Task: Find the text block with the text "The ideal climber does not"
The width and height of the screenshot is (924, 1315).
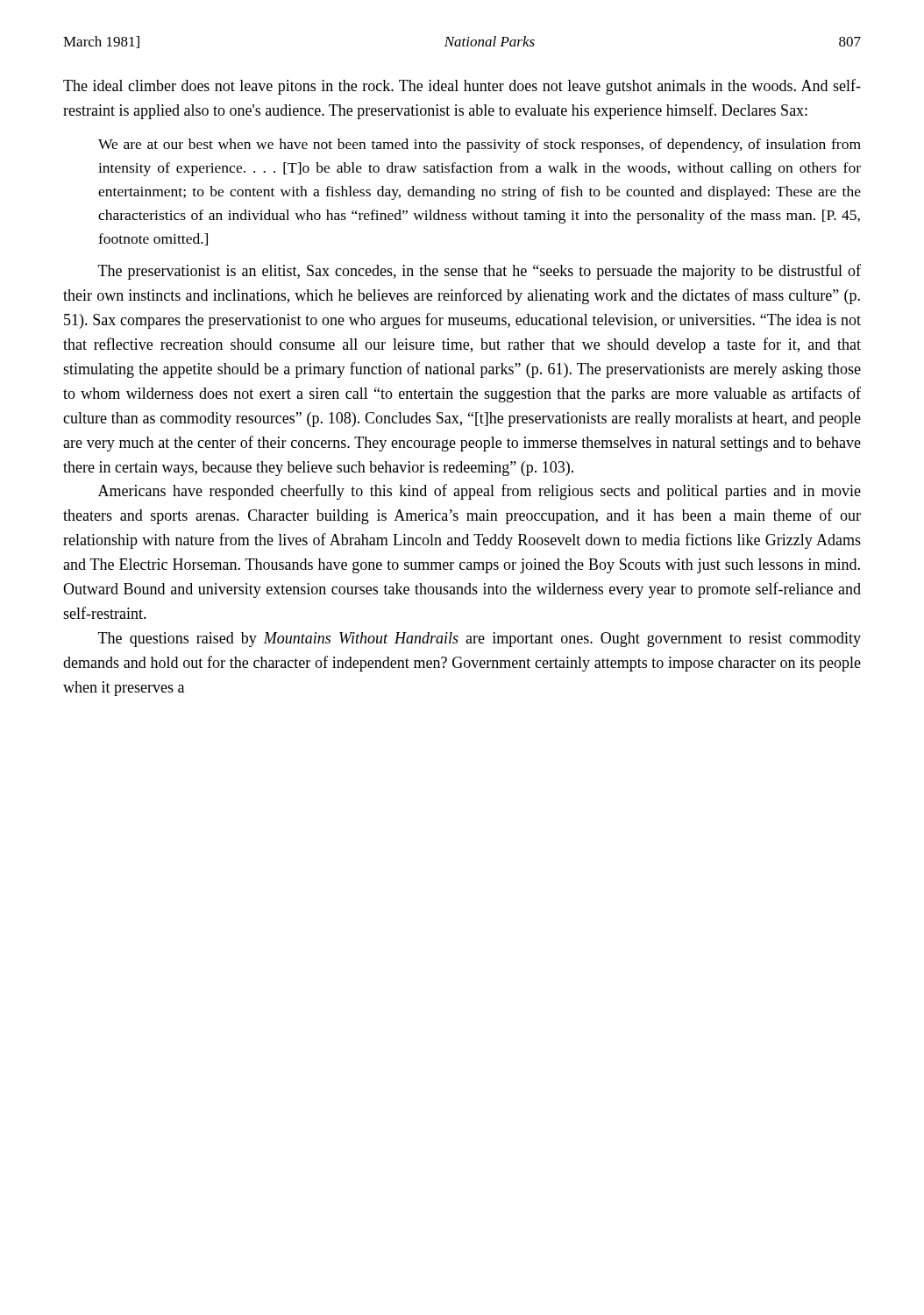Action: [x=462, y=99]
